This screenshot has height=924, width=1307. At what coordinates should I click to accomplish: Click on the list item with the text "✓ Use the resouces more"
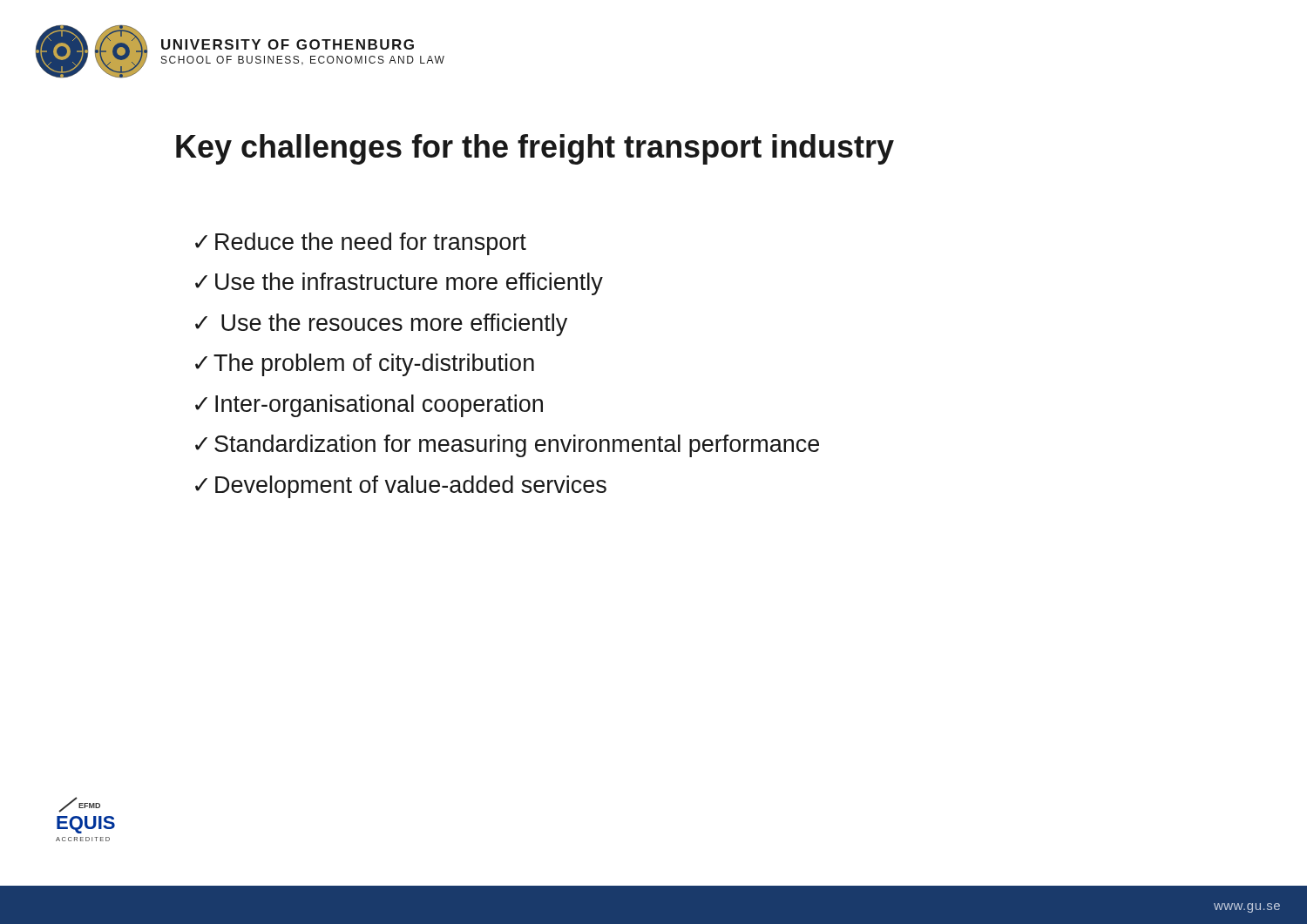tap(380, 323)
